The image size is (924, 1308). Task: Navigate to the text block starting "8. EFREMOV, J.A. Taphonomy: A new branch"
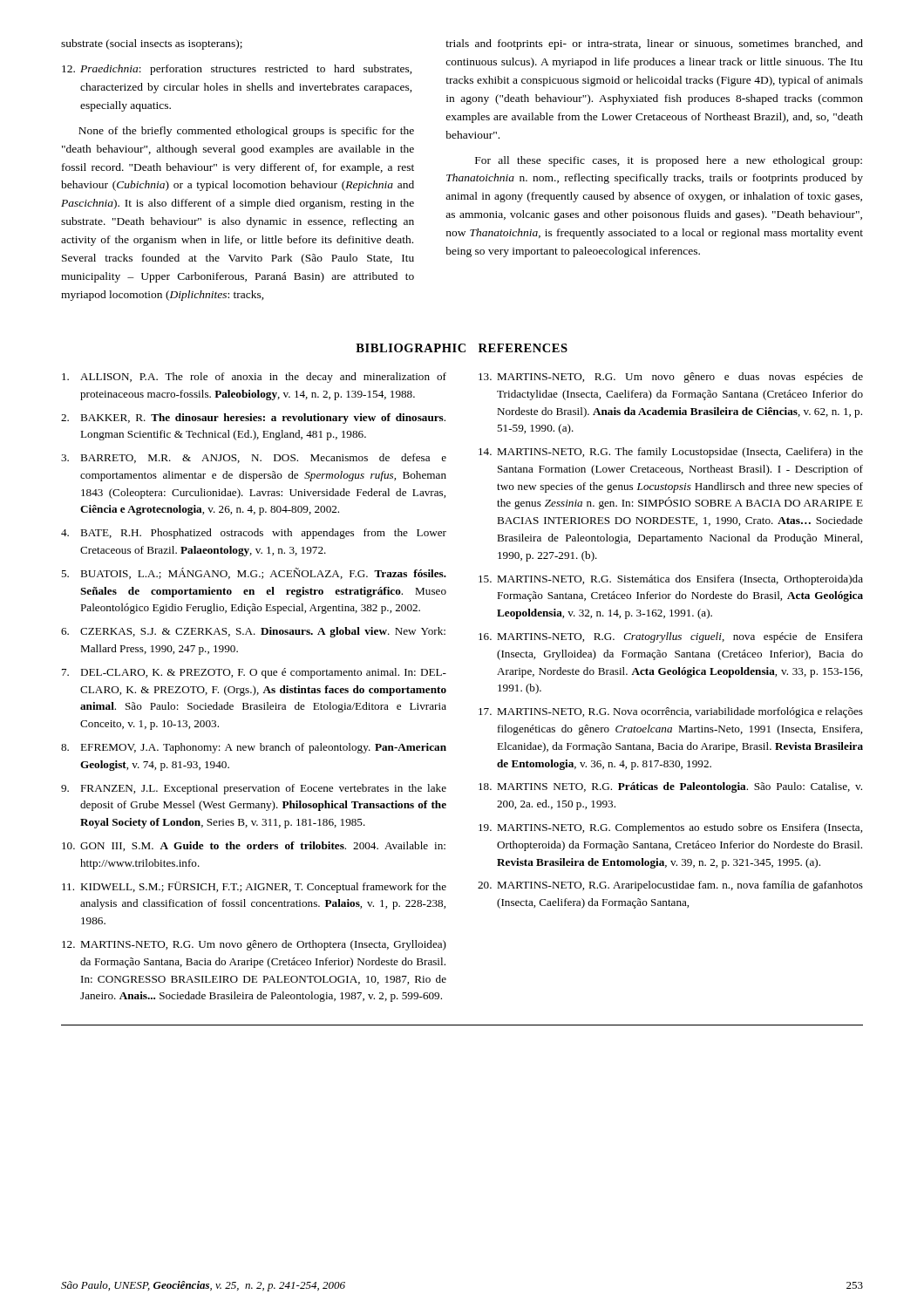tap(254, 756)
